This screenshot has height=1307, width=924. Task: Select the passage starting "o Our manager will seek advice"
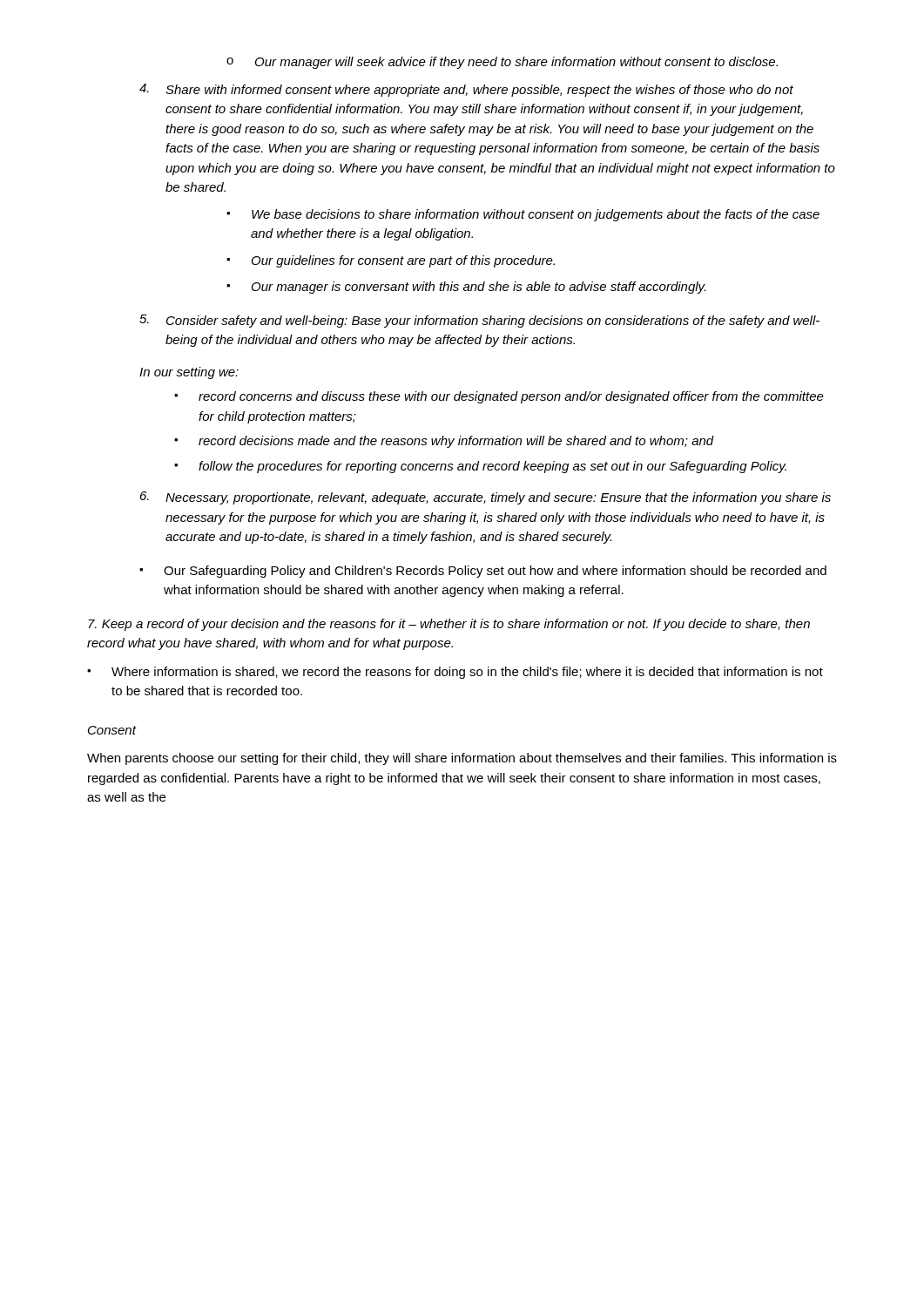click(503, 62)
